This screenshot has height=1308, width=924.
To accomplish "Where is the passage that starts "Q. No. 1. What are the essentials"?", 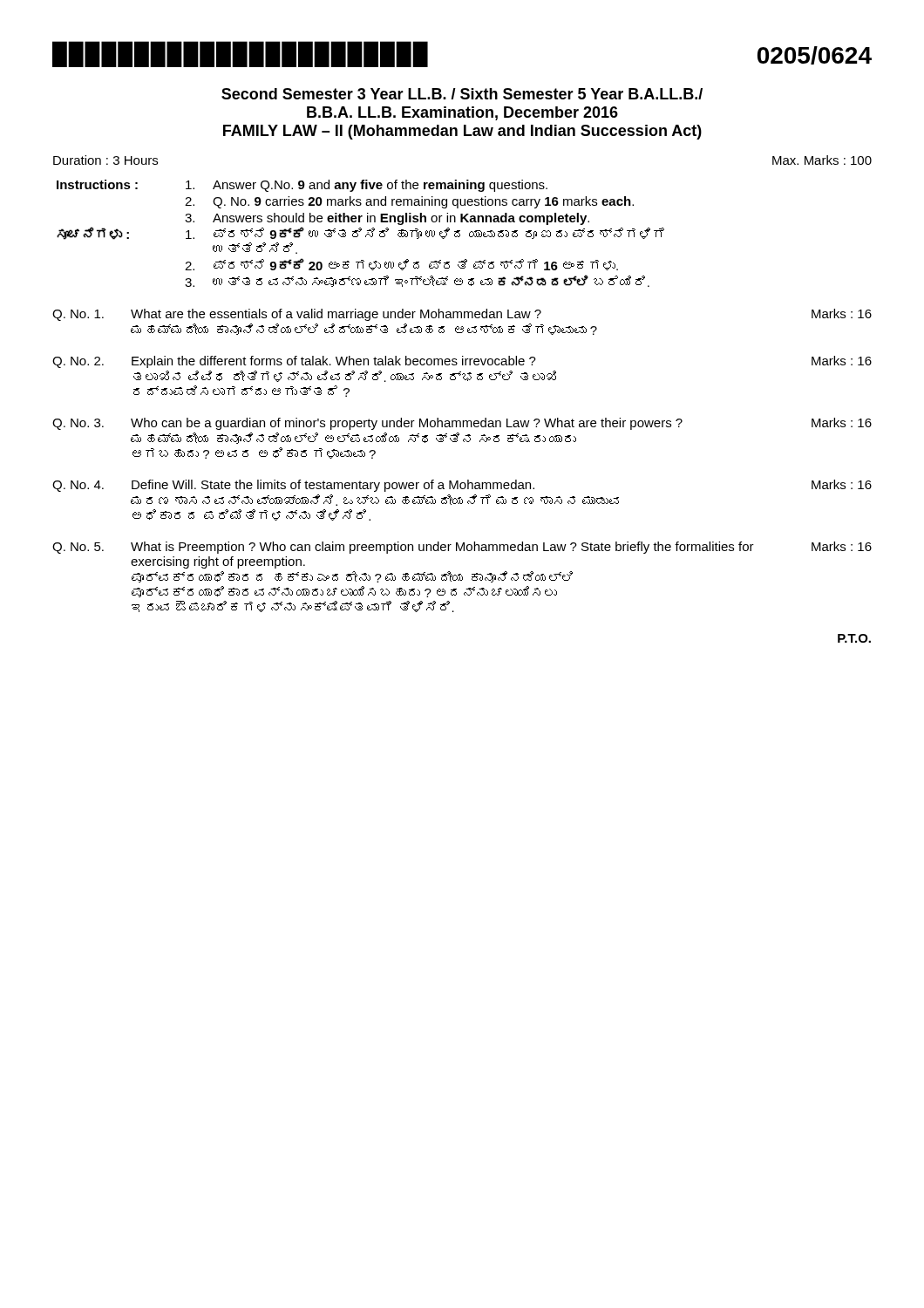I will (462, 322).
